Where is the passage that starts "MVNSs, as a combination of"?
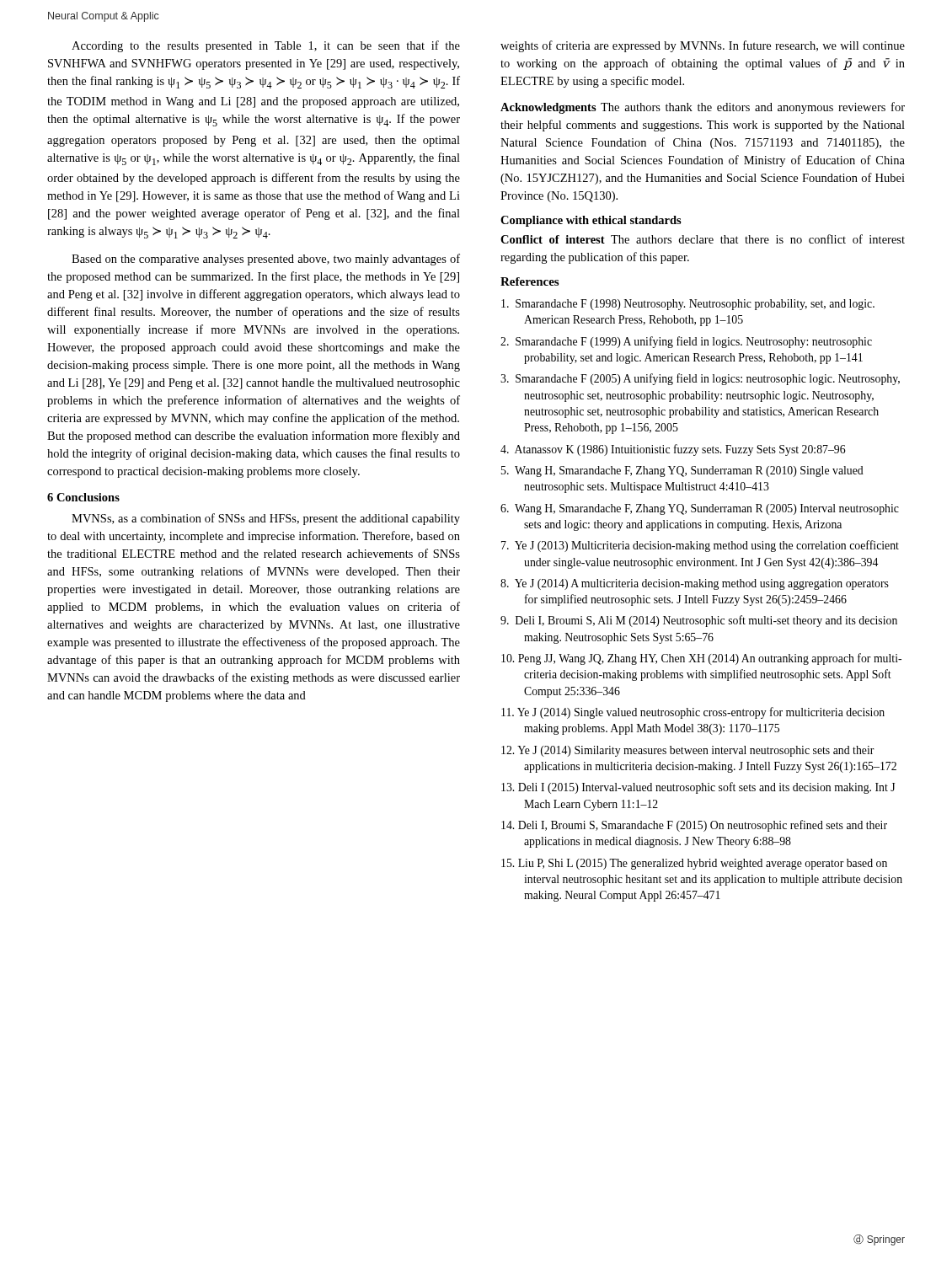Screen dimensions: 1264x952 point(254,607)
